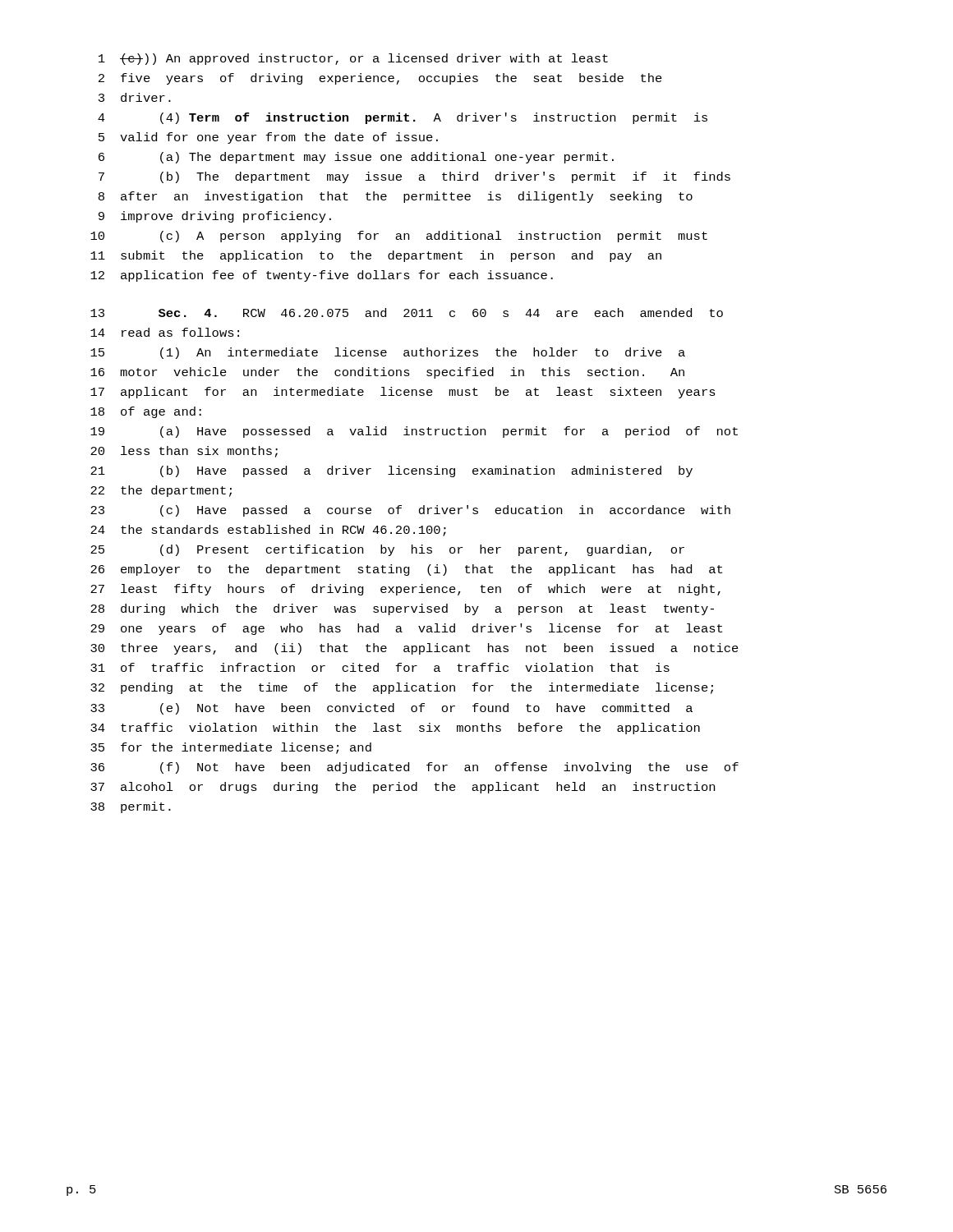Locate the block of text that opens with "10 (c) A person applying for an"
Viewport: 953px width, 1232px height.
[476, 256]
